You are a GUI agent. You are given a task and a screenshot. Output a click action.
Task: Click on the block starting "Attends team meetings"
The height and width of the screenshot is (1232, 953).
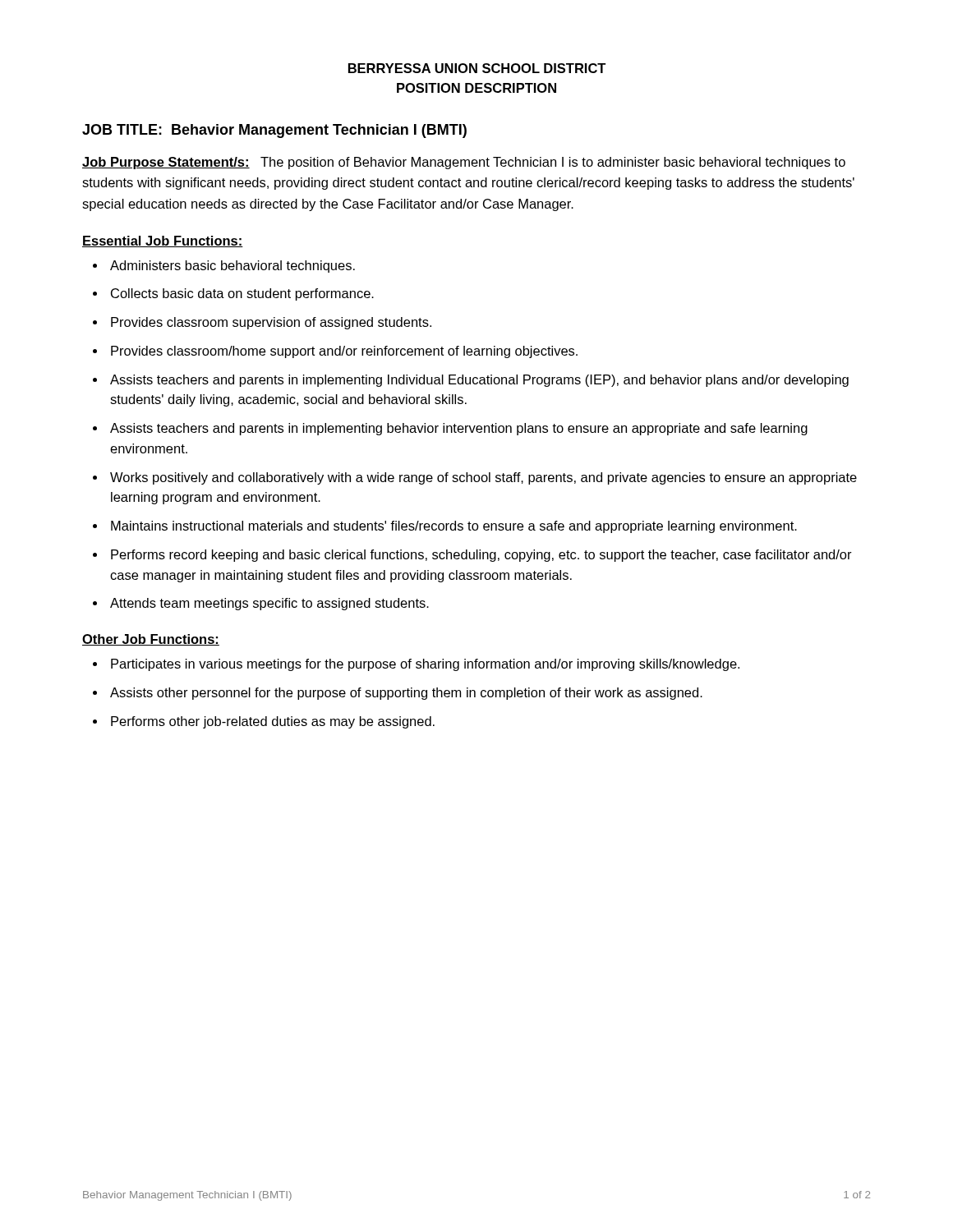click(x=270, y=603)
